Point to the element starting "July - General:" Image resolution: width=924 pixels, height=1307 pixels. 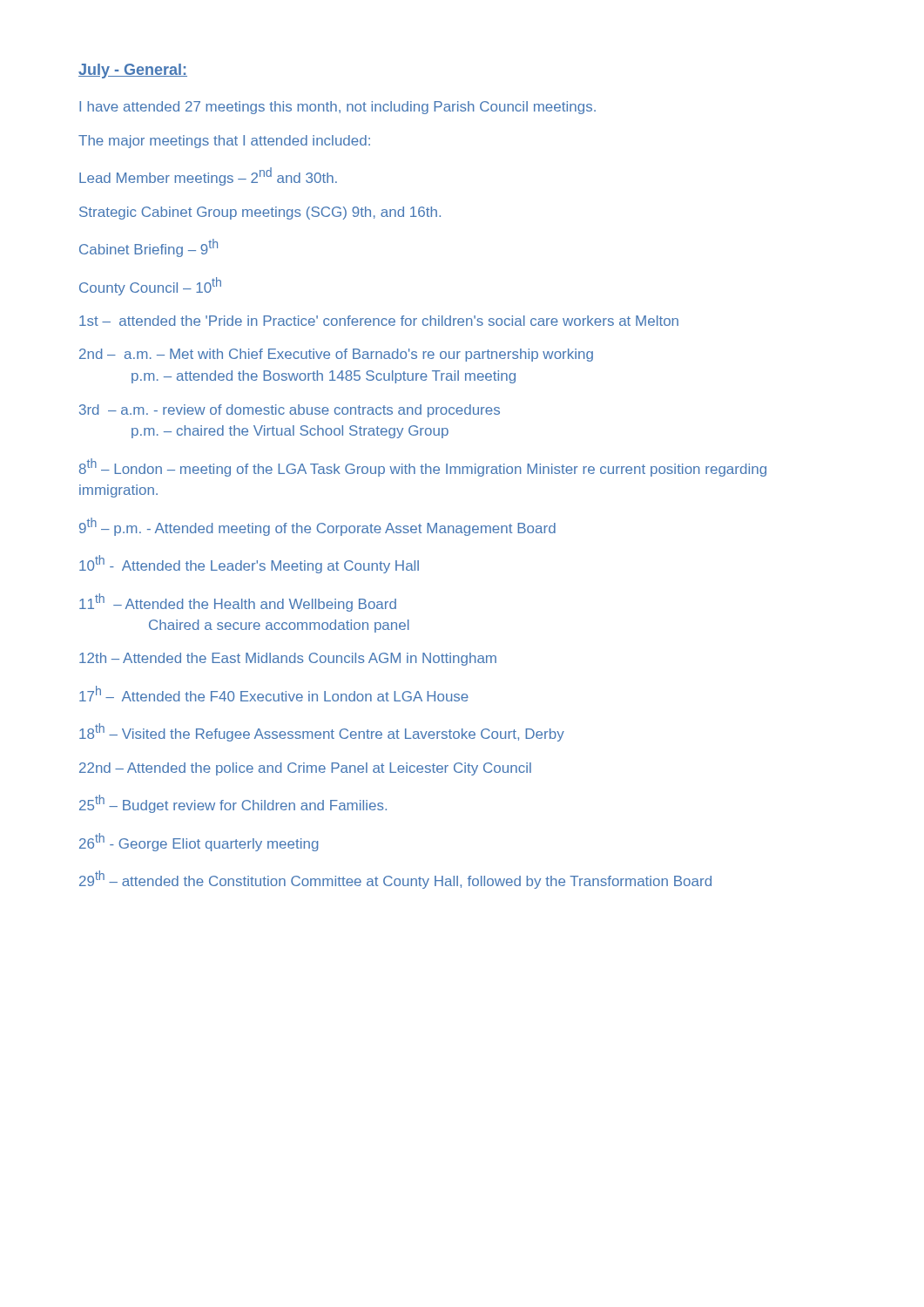pyautogui.click(x=133, y=70)
